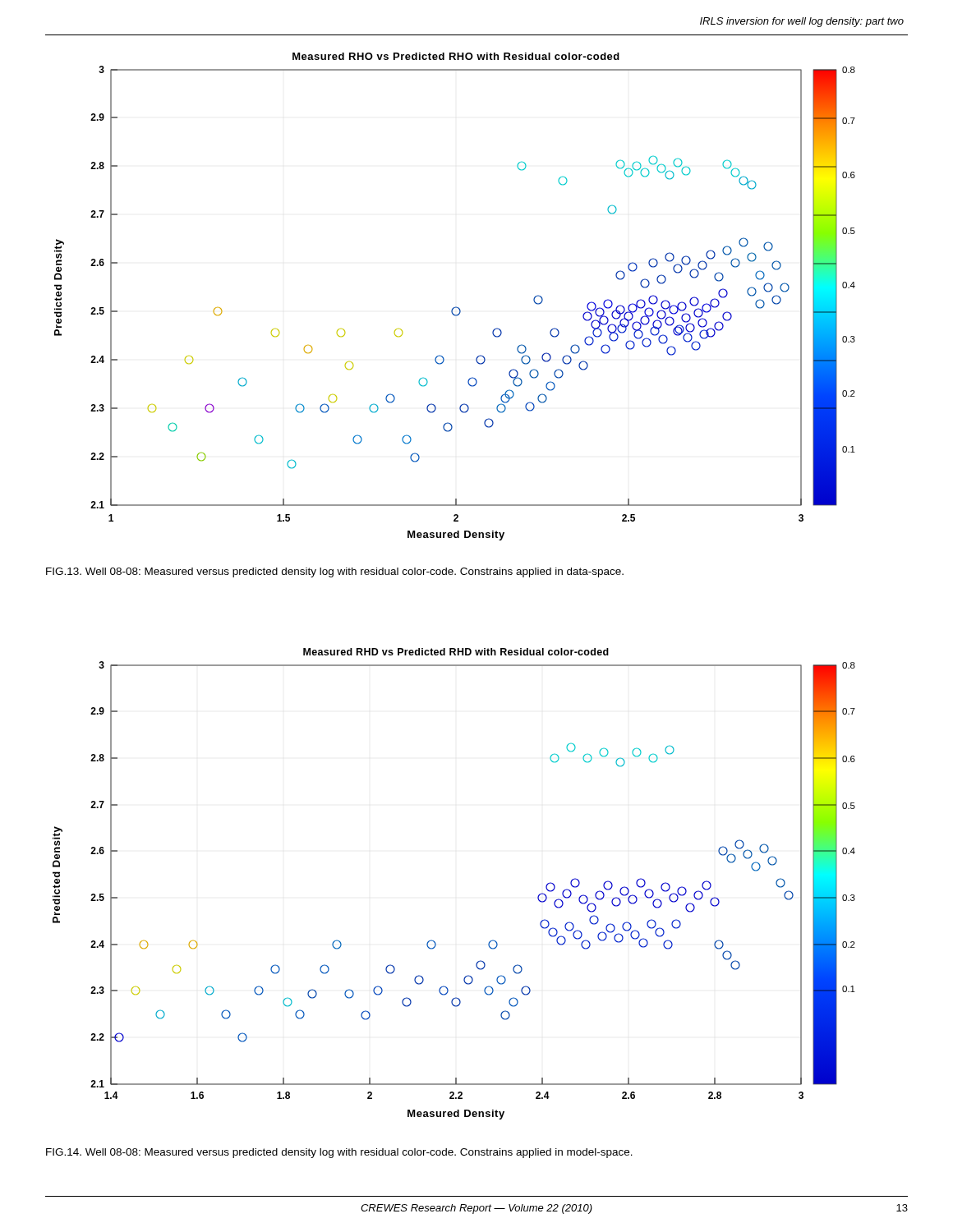Screen dimensions: 1232x953
Task: Locate the element starting "FIG.13. Well 08-08:"
Action: pyautogui.click(x=335, y=571)
